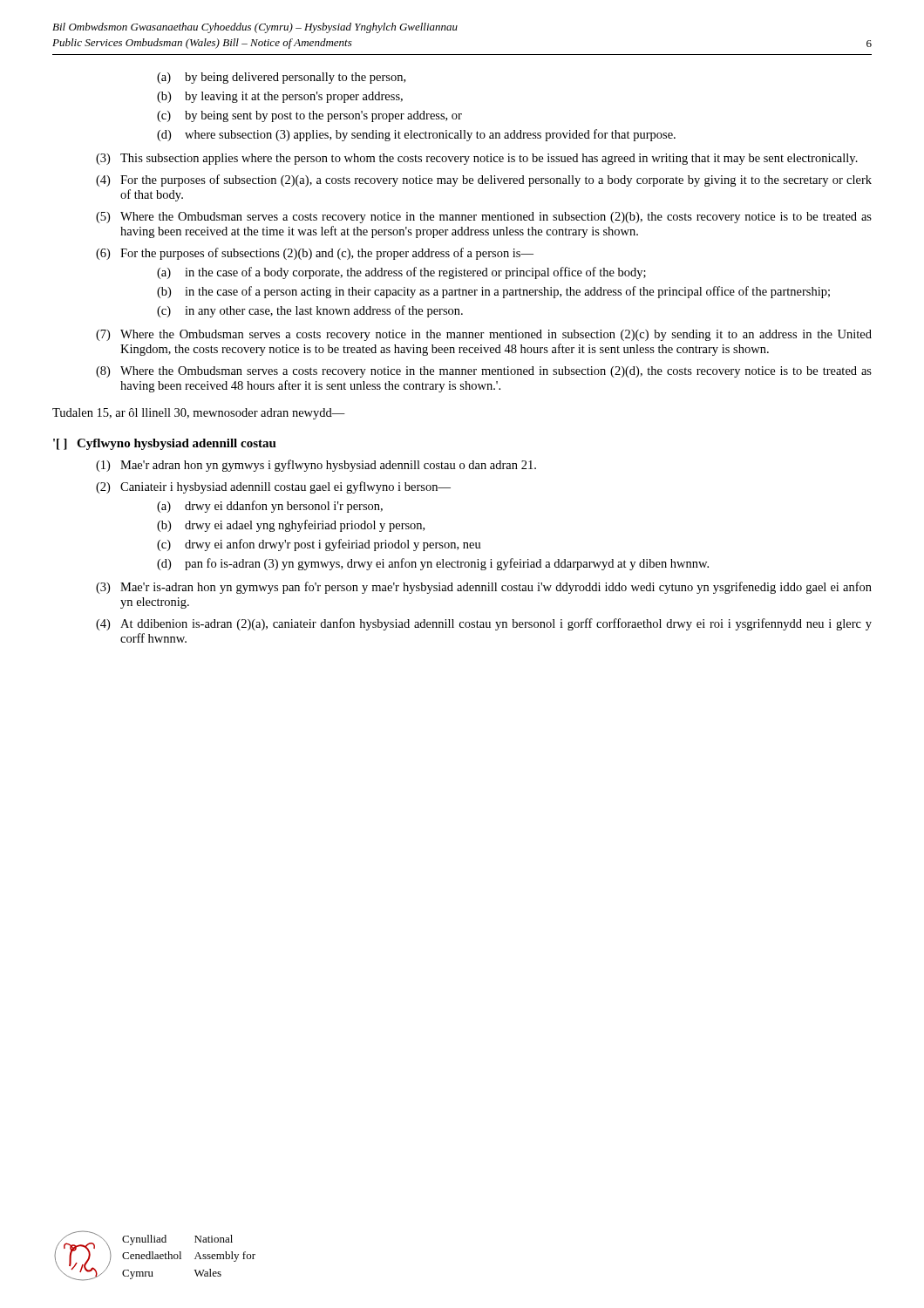Find the block on this page that starts "(b) by leaving it at the"
This screenshot has height=1308, width=924.
[x=280, y=96]
